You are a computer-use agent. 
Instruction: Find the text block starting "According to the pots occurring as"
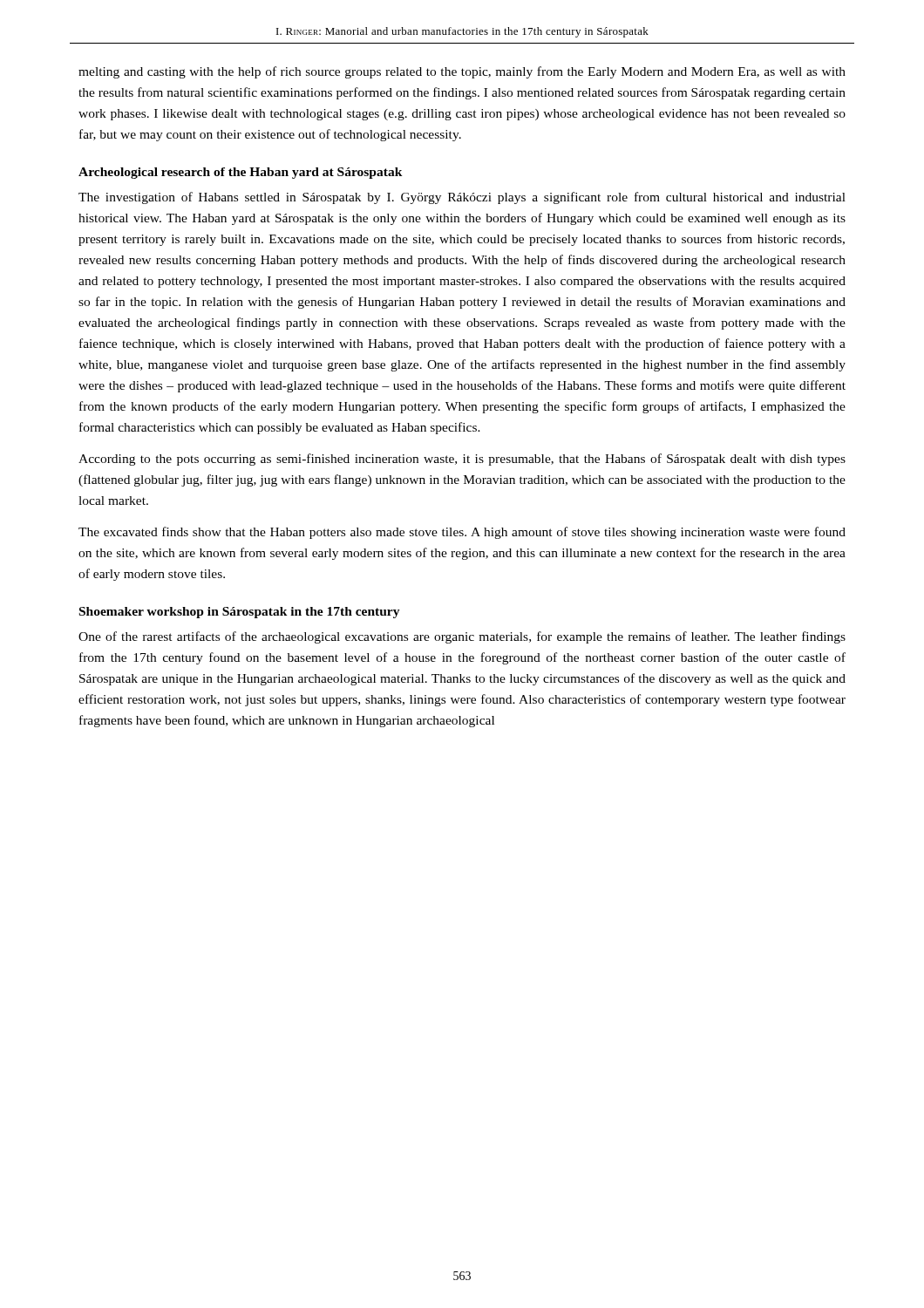tap(462, 480)
